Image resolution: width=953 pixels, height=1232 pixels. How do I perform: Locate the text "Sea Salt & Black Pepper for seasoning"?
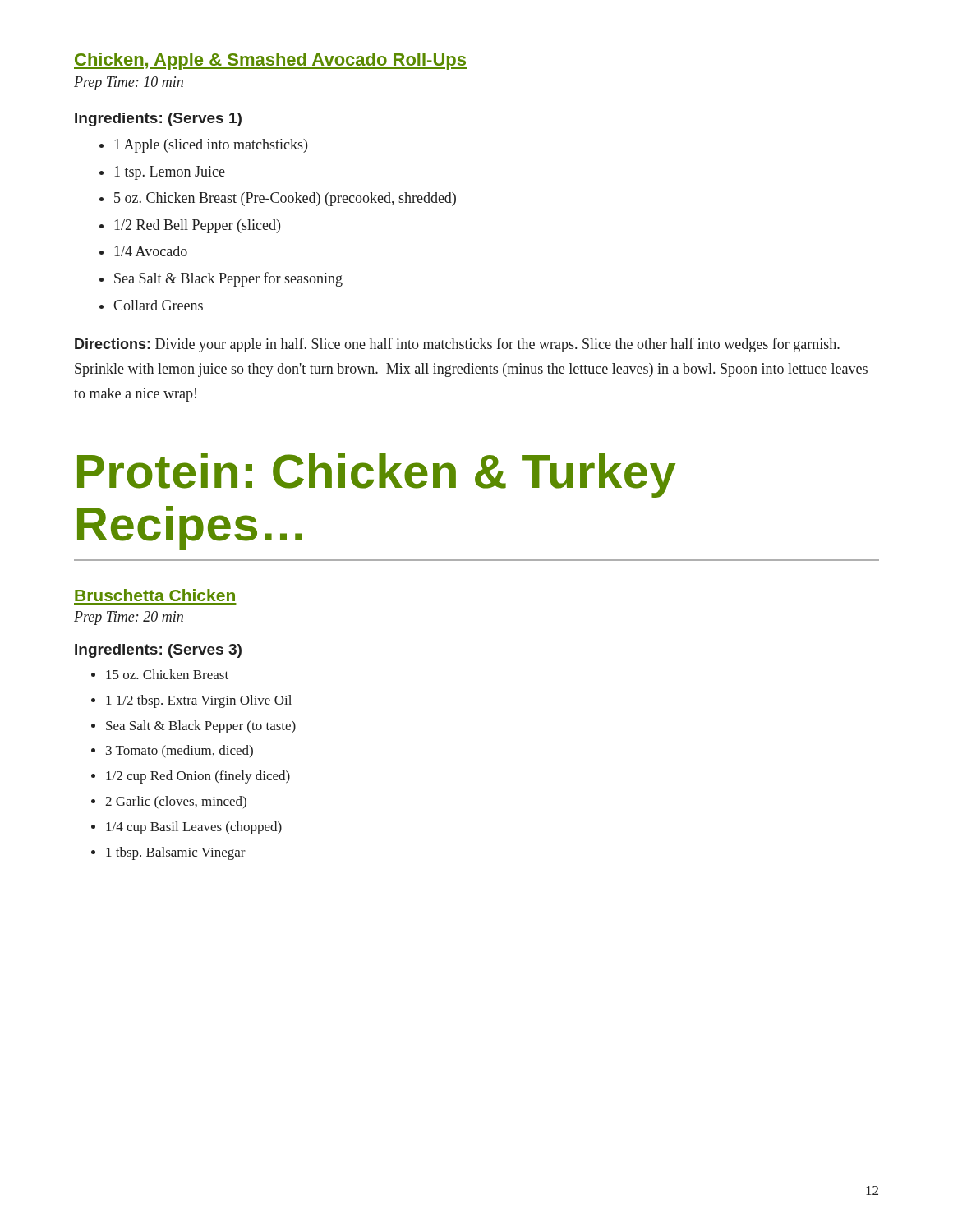228,278
